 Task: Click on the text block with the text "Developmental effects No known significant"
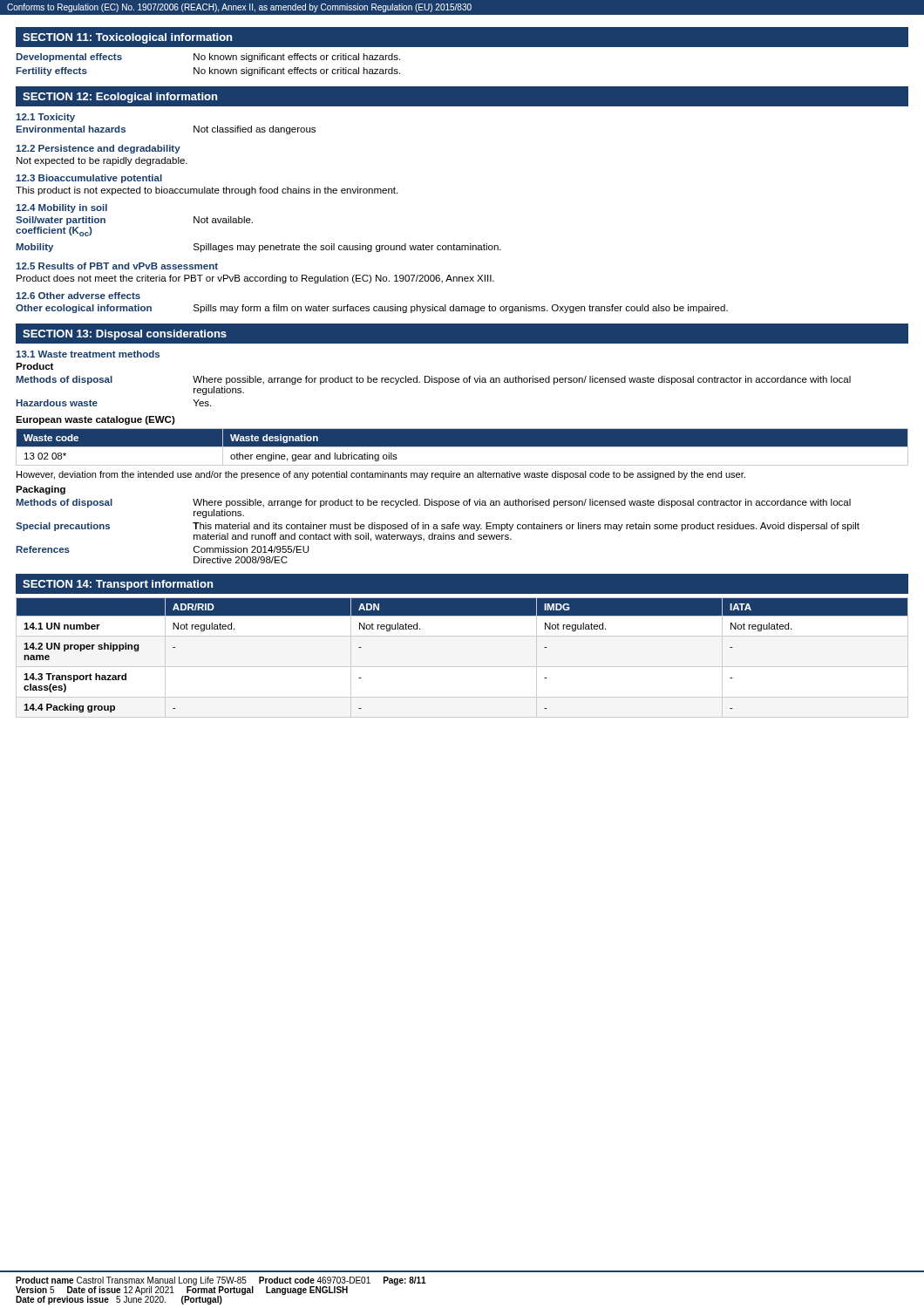click(208, 58)
